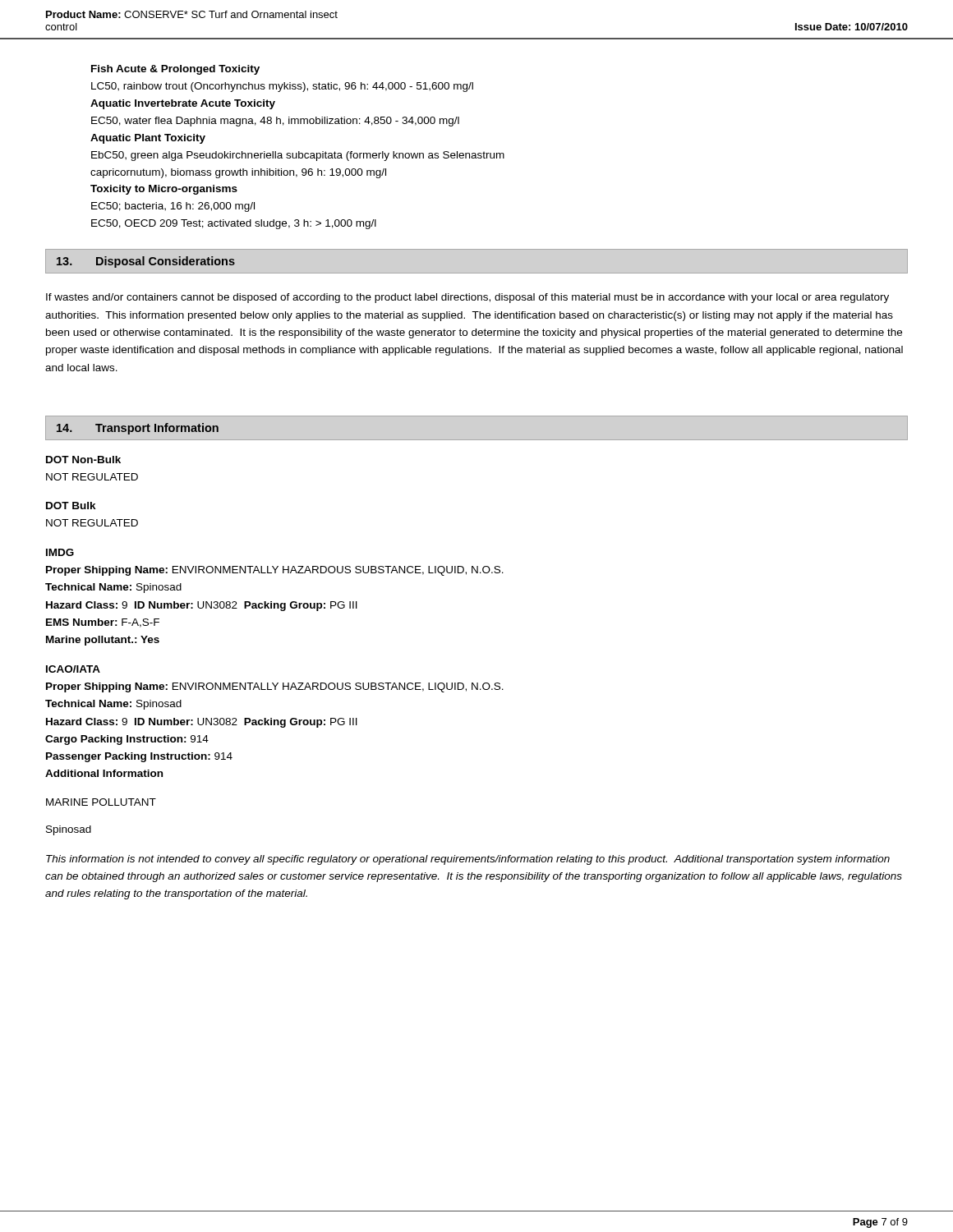Select the text starting "Fish Acute & Prolonged Toxicity LC50,"
953x1232 pixels.
298,146
